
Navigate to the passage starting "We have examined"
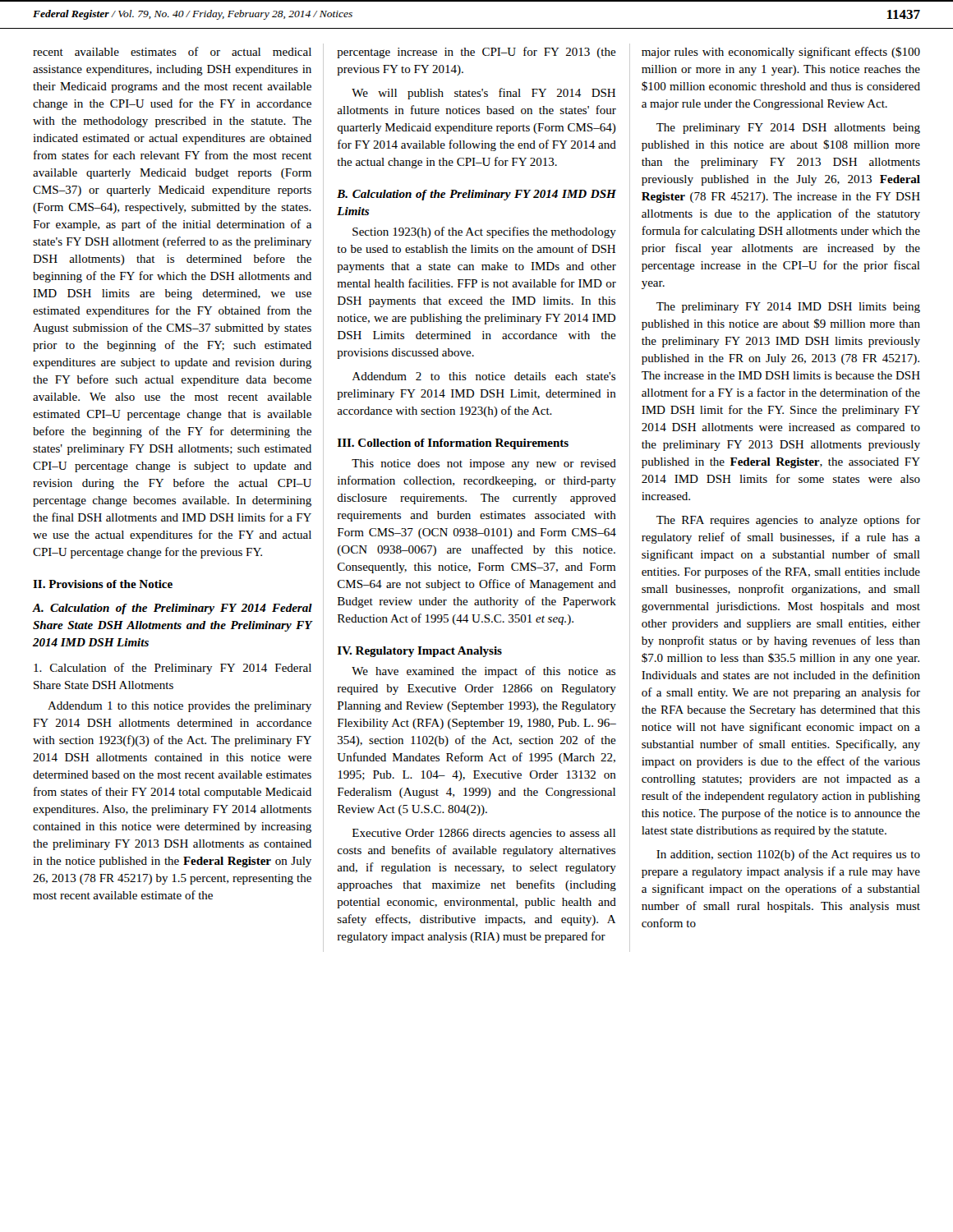coord(476,804)
